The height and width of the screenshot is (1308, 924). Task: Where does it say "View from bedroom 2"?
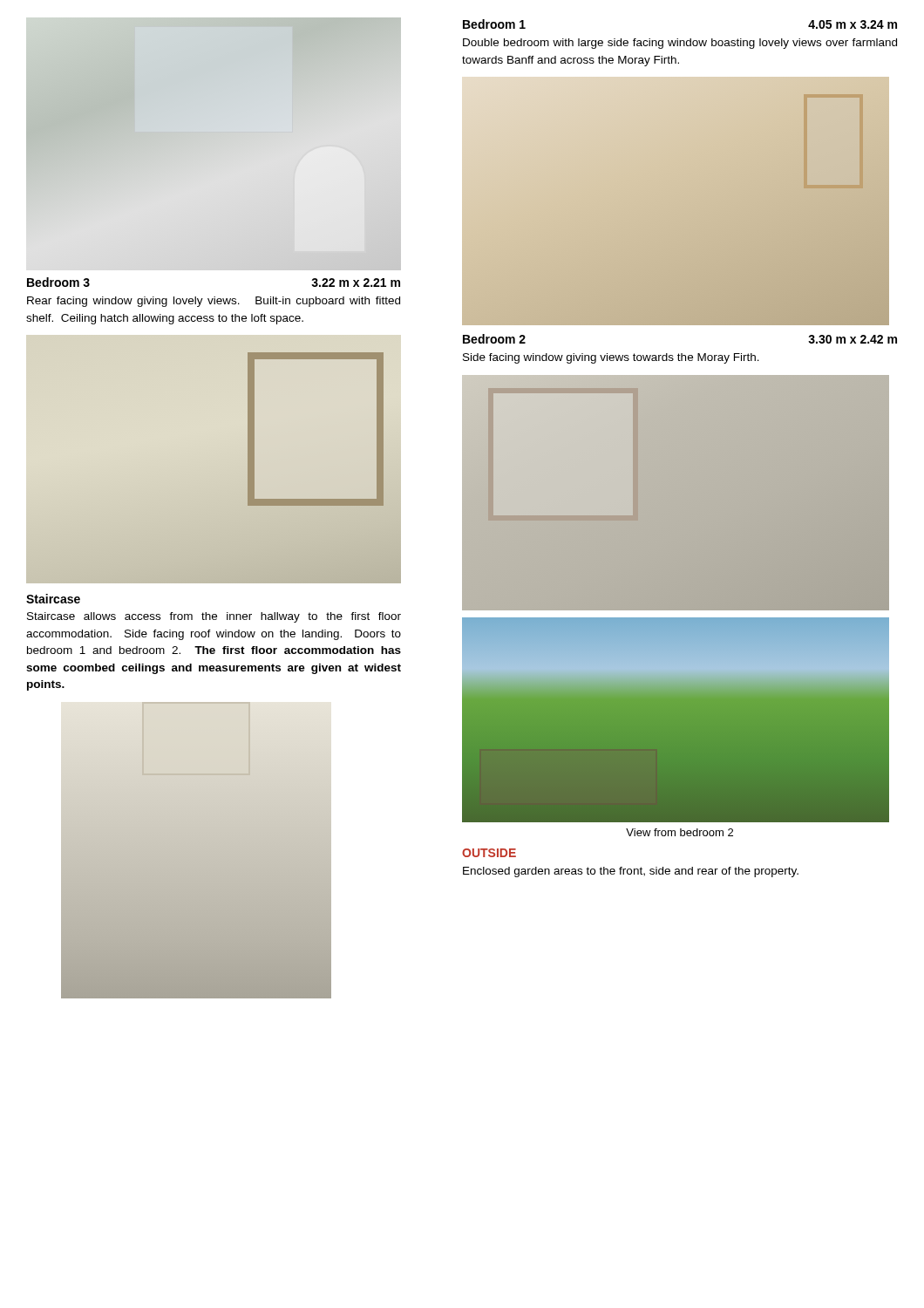point(680,832)
